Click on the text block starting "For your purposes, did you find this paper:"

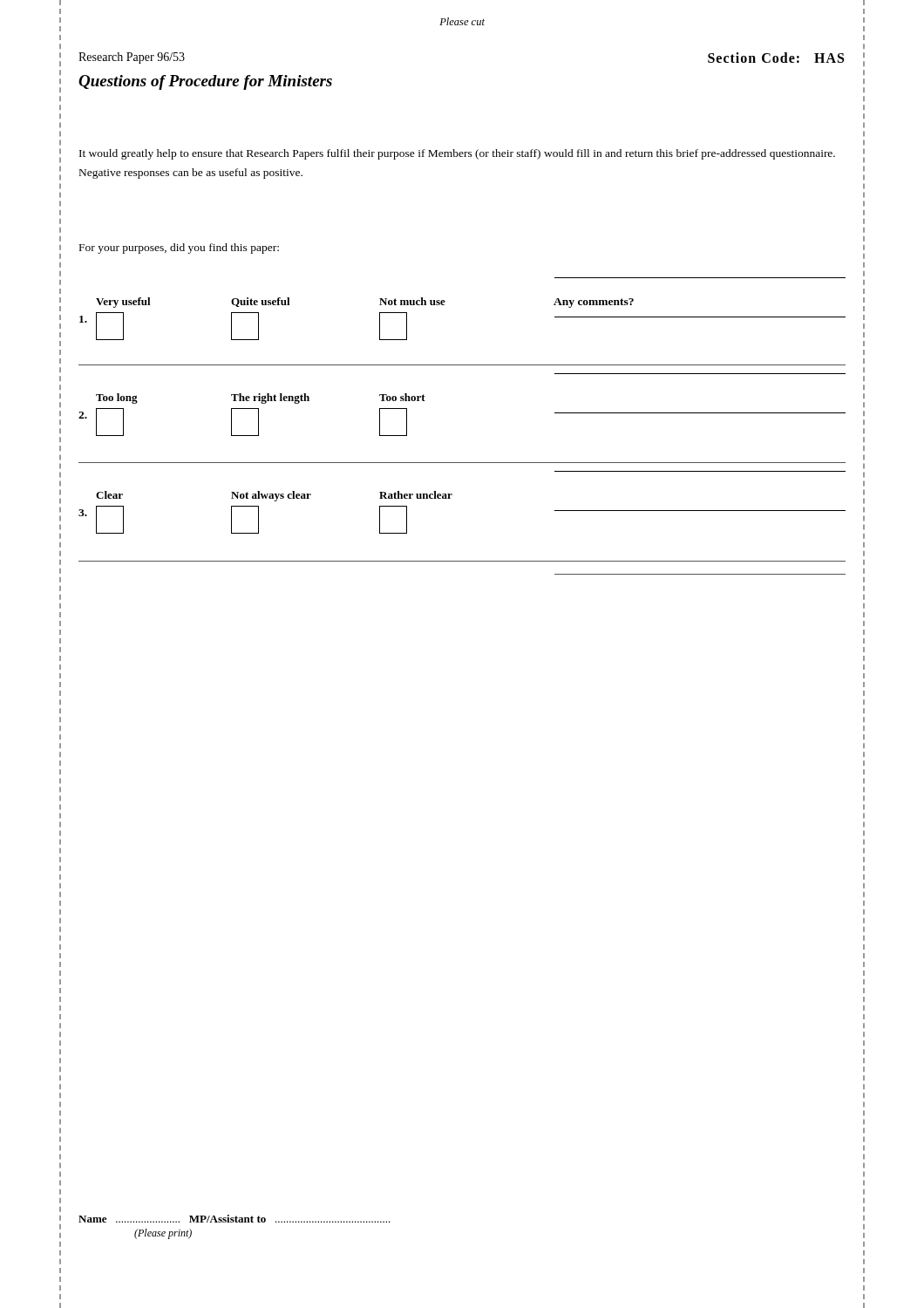click(x=179, y=247)
